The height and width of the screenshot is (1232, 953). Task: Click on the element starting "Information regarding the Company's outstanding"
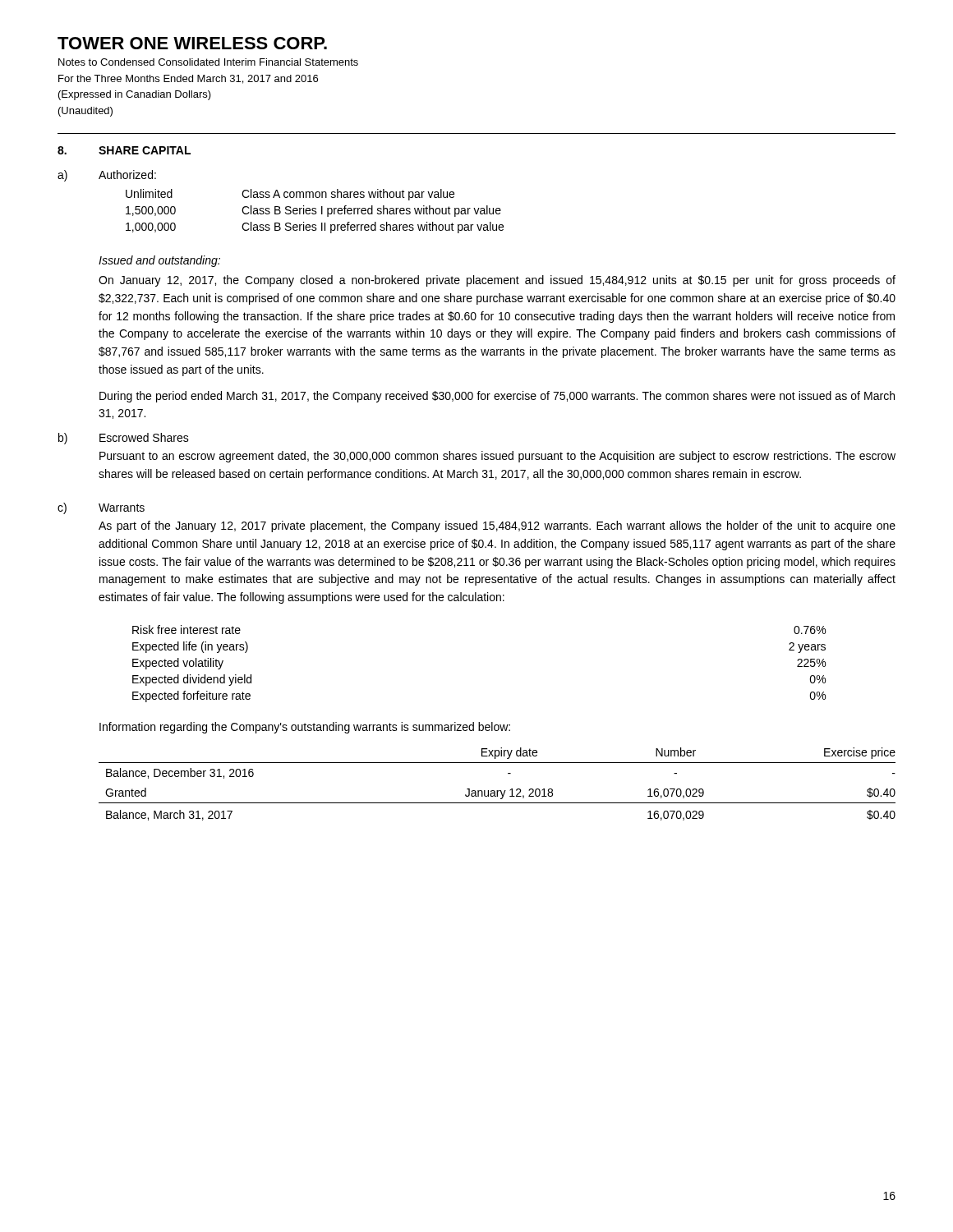(x=305, y=727)
